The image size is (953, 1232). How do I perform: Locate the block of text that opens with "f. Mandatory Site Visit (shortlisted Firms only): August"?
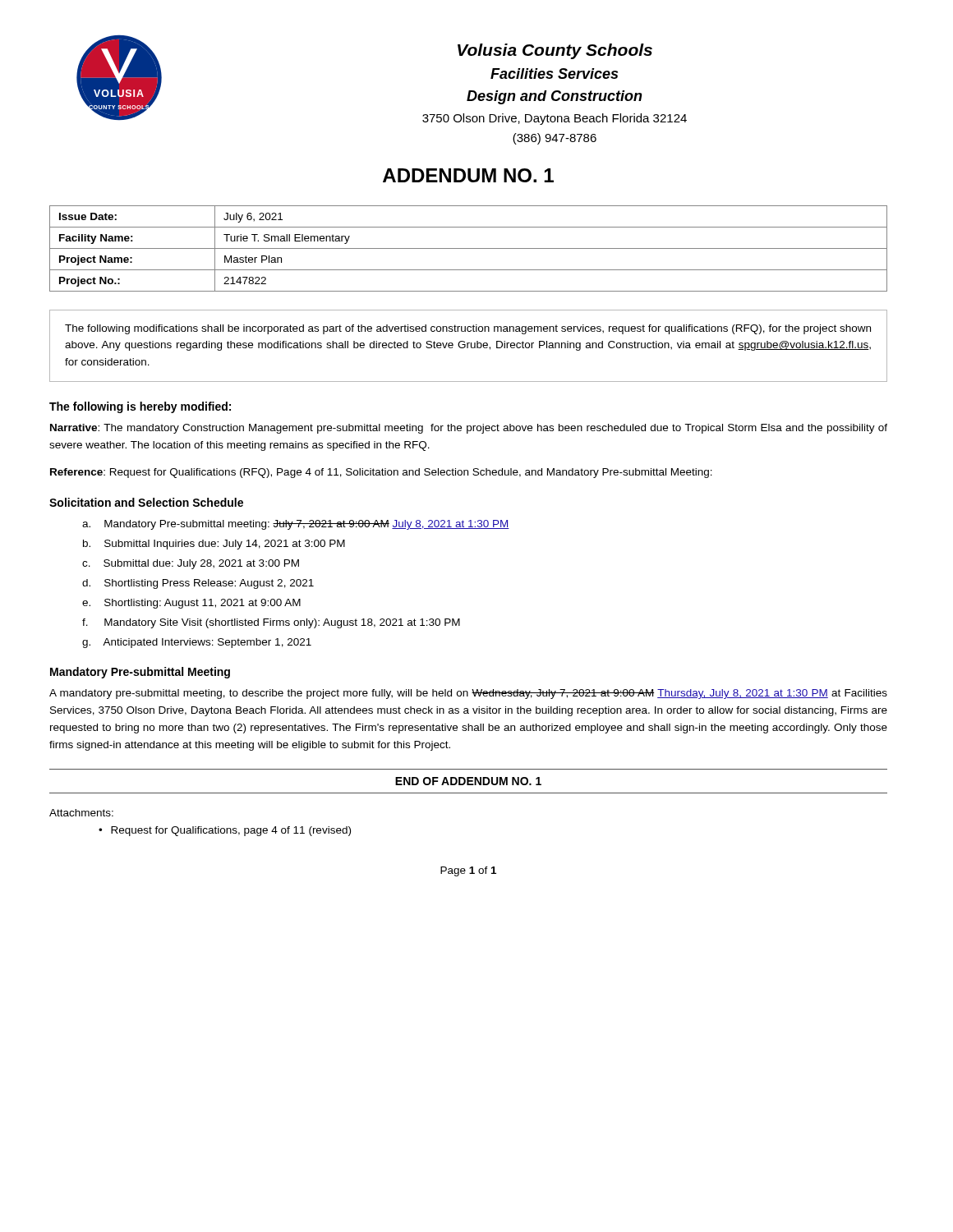pos(271,622)
